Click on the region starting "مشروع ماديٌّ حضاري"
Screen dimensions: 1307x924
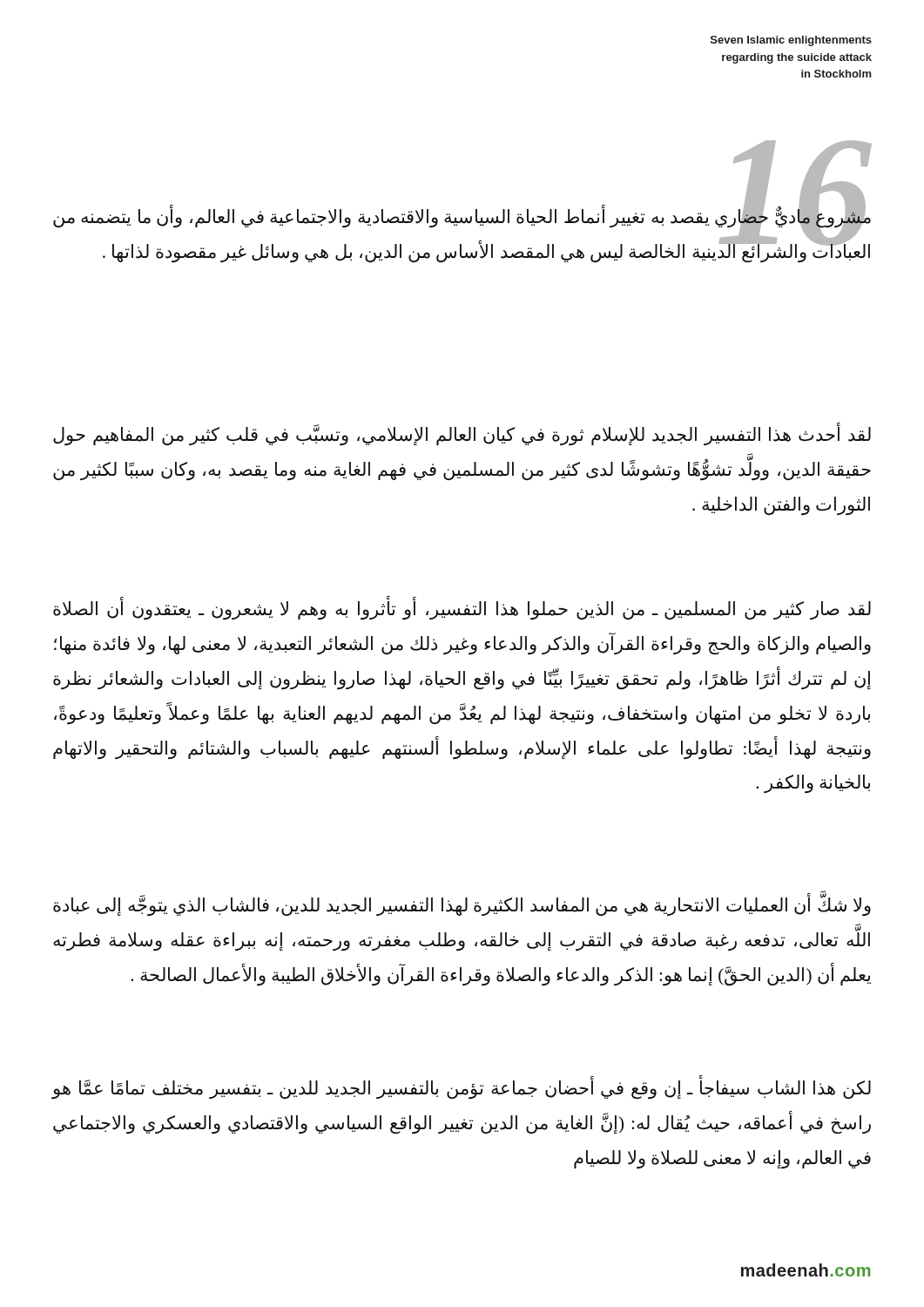click(x=462, y=234)
